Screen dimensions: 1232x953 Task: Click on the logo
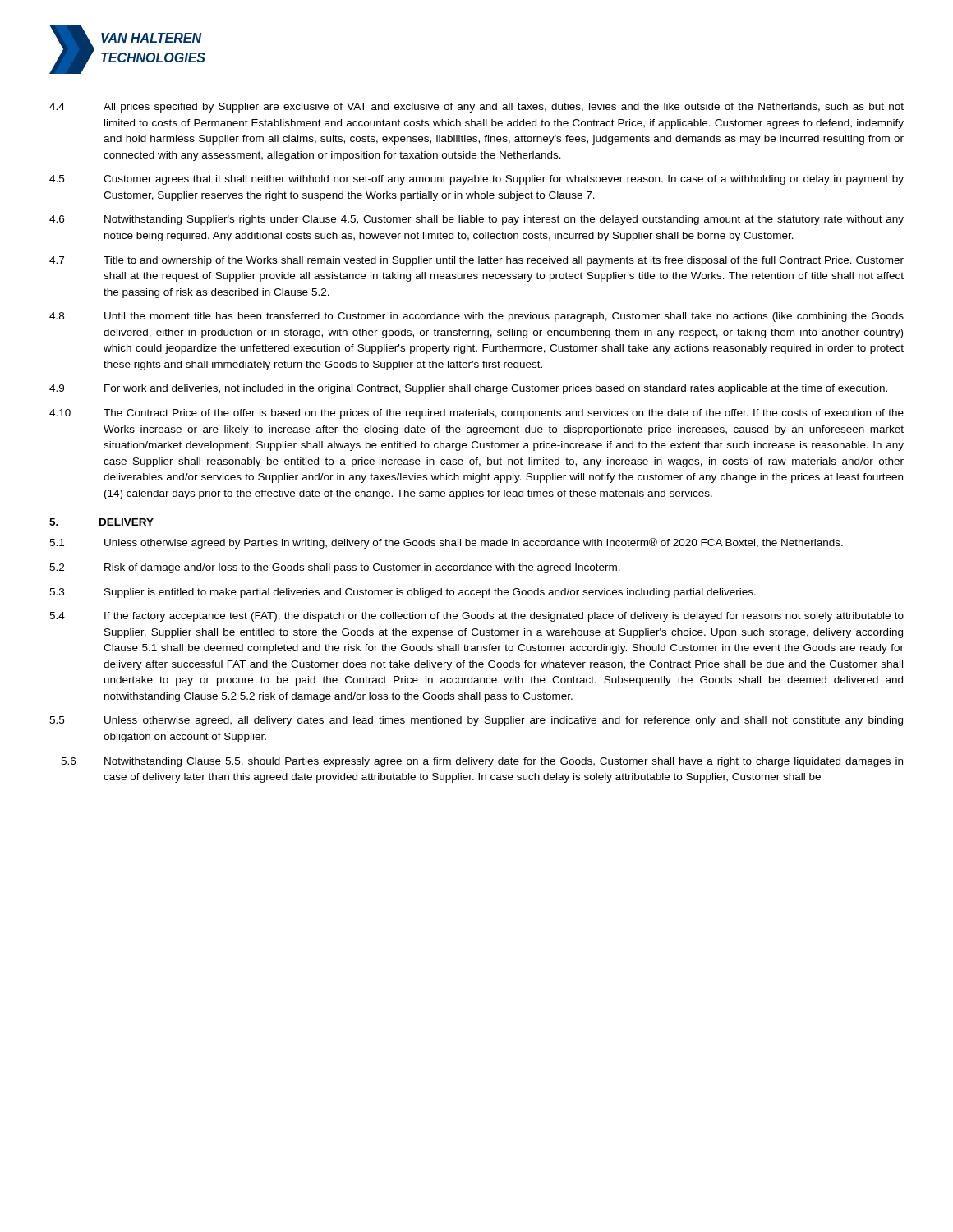click(x=164, y=51)
